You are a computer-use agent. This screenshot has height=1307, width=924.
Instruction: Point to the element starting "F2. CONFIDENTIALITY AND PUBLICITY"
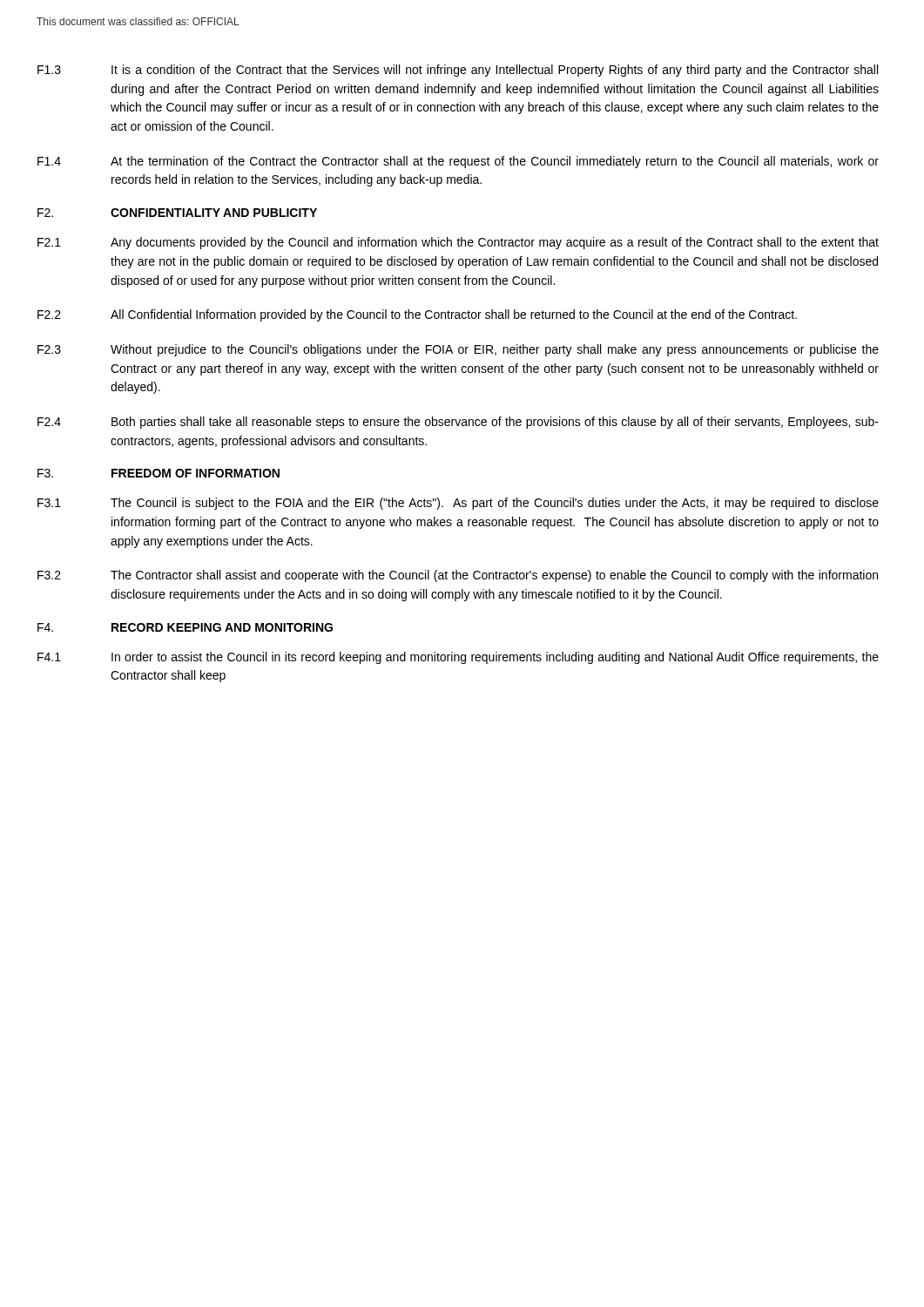coord(177,213)
